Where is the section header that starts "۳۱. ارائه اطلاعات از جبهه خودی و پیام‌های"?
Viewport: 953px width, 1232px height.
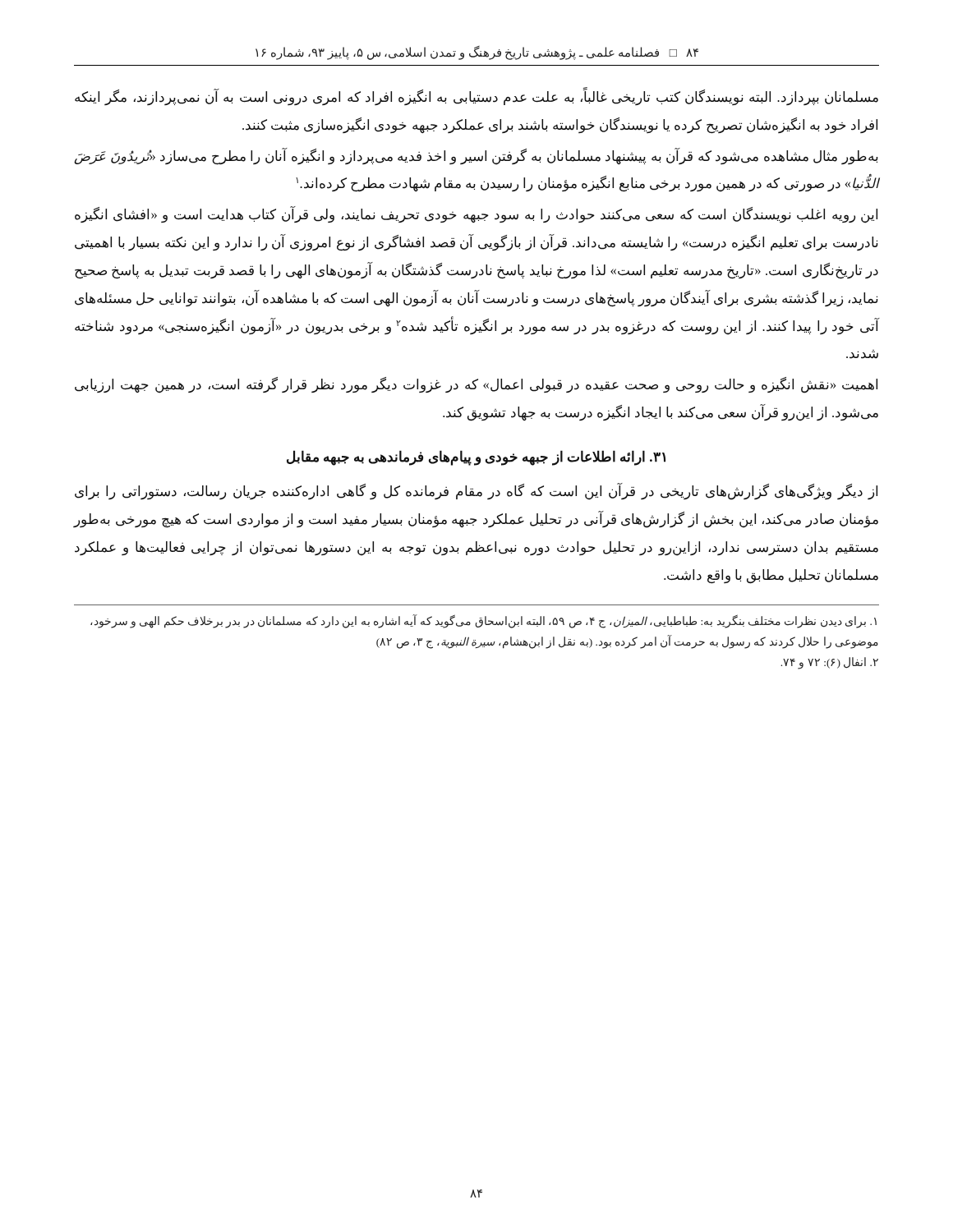click(476, 457)
